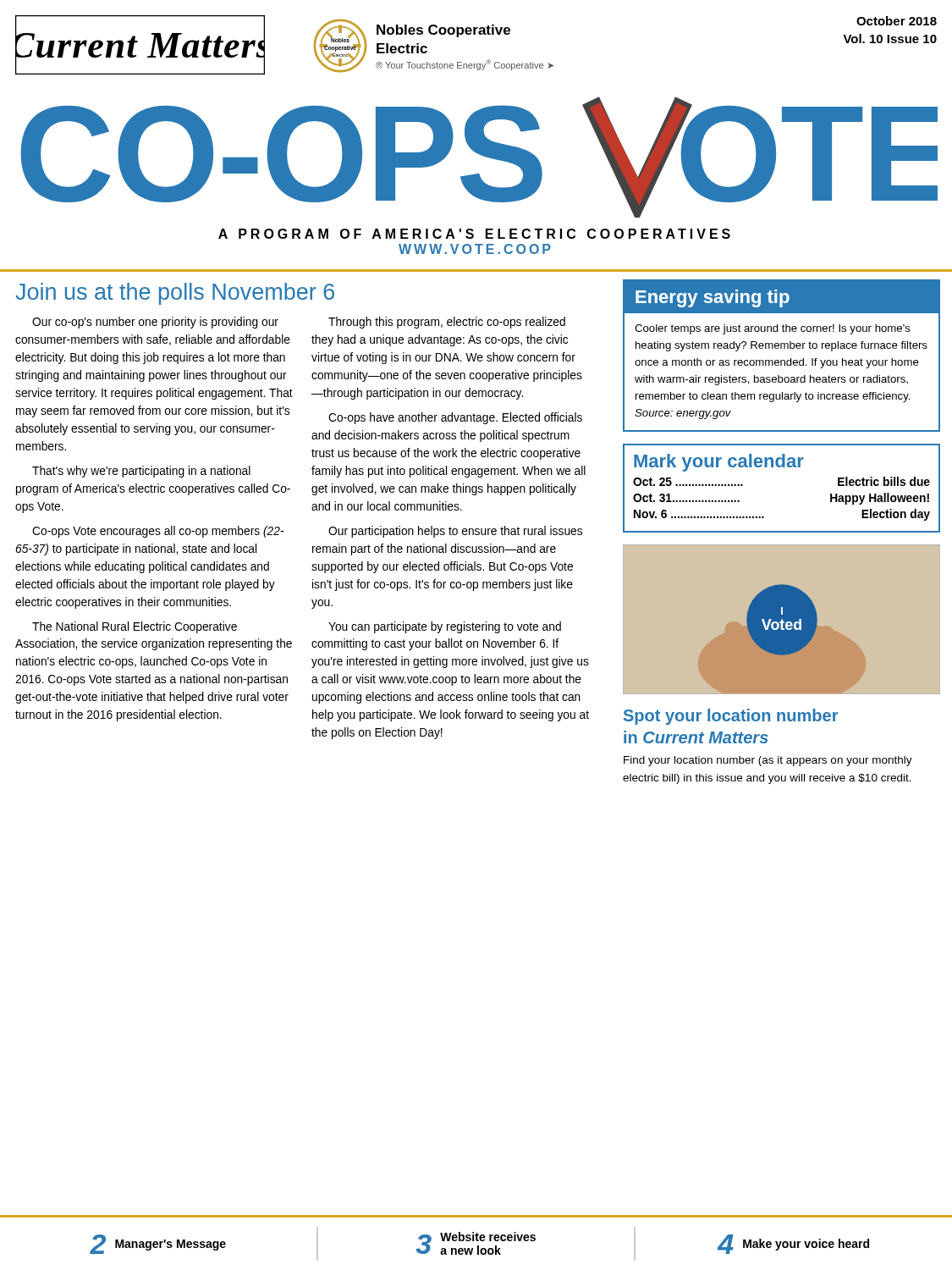Locate the block of text that opens with "Cooler temps are"
Viewport: 952px width, 1270px height.
coord(781,371)
